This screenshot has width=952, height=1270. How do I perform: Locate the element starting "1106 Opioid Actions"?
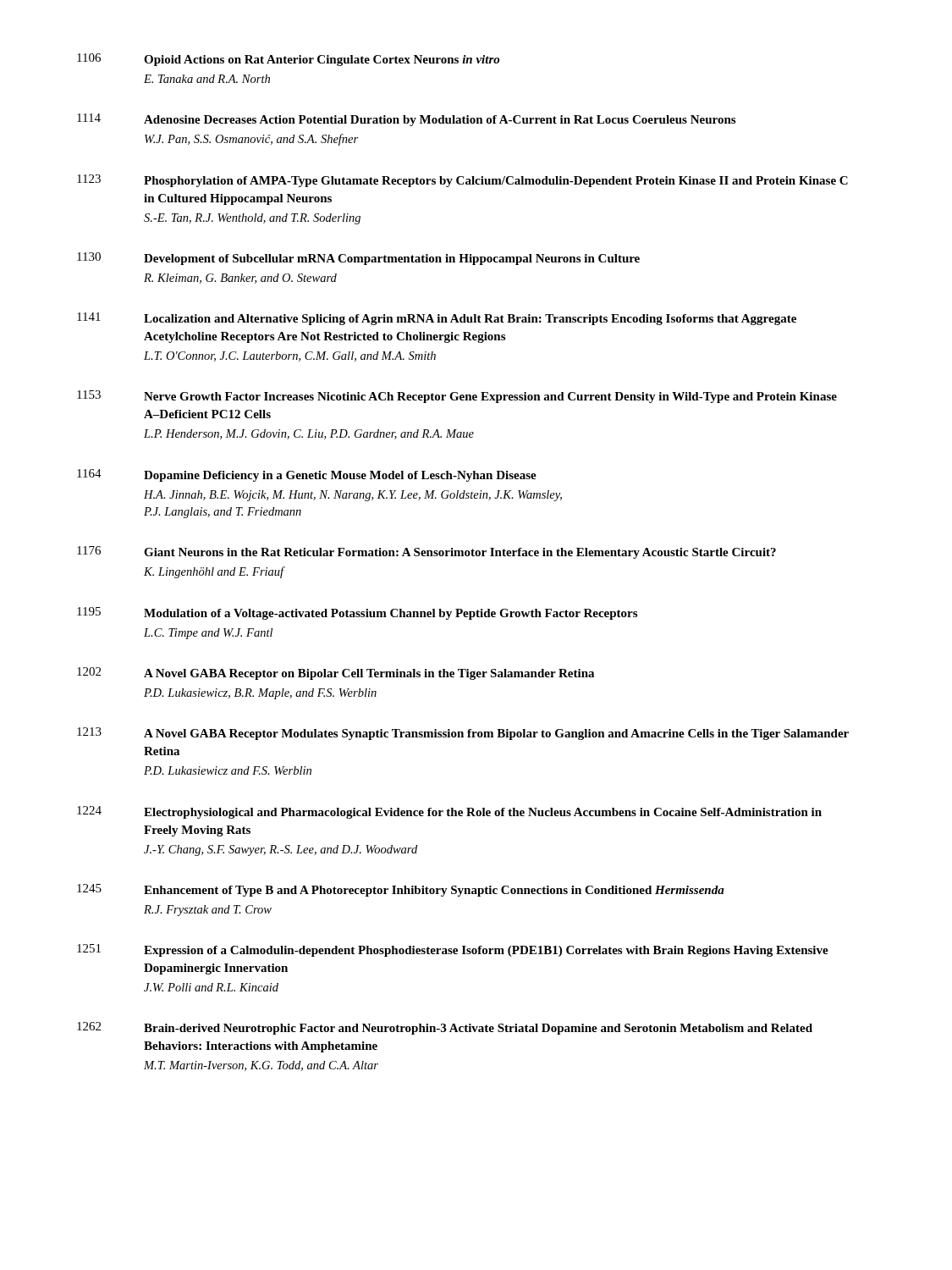pos(463,69)
